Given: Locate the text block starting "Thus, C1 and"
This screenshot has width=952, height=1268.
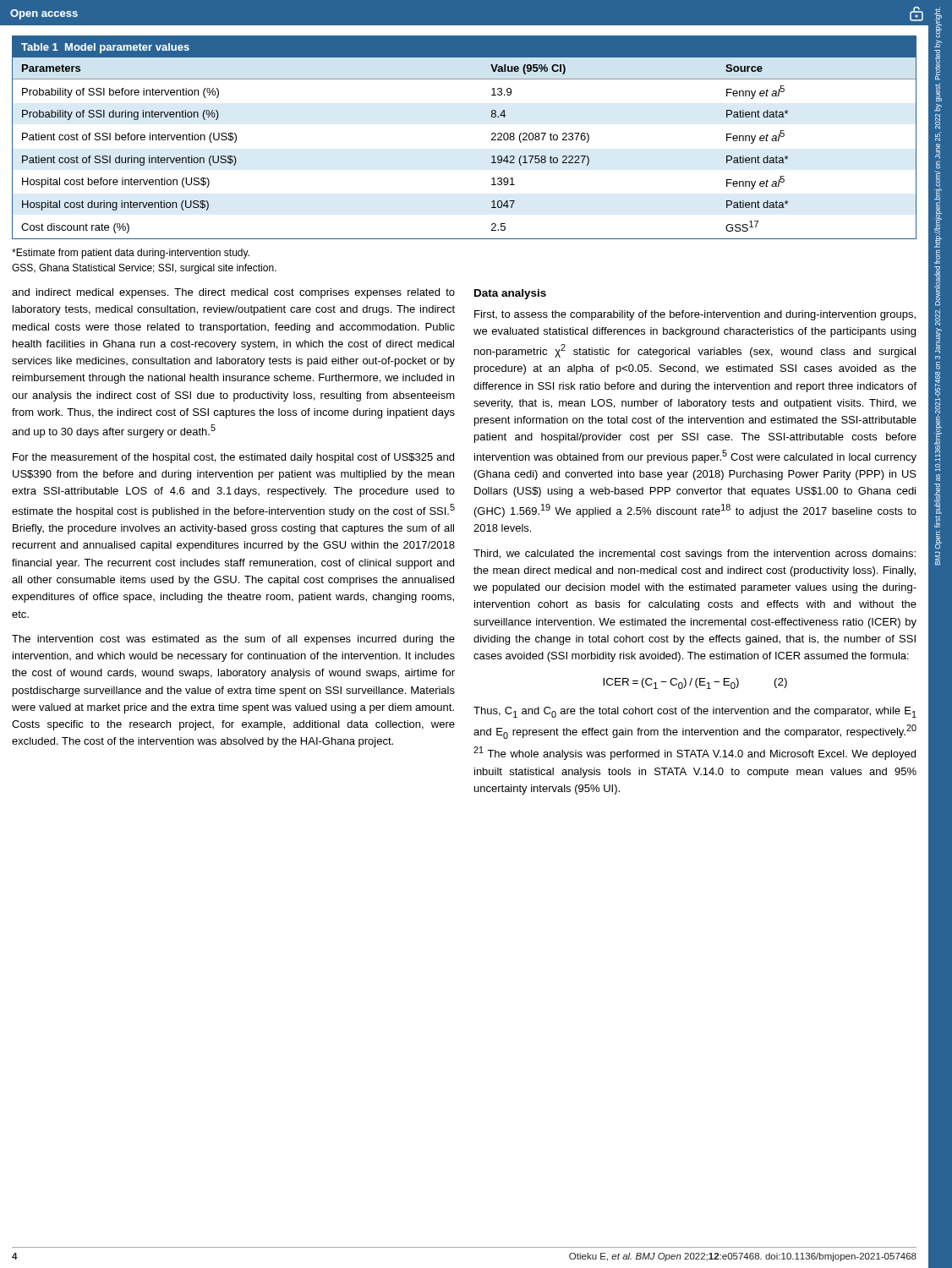Looking at the screenshot, I should pos(695,749).
